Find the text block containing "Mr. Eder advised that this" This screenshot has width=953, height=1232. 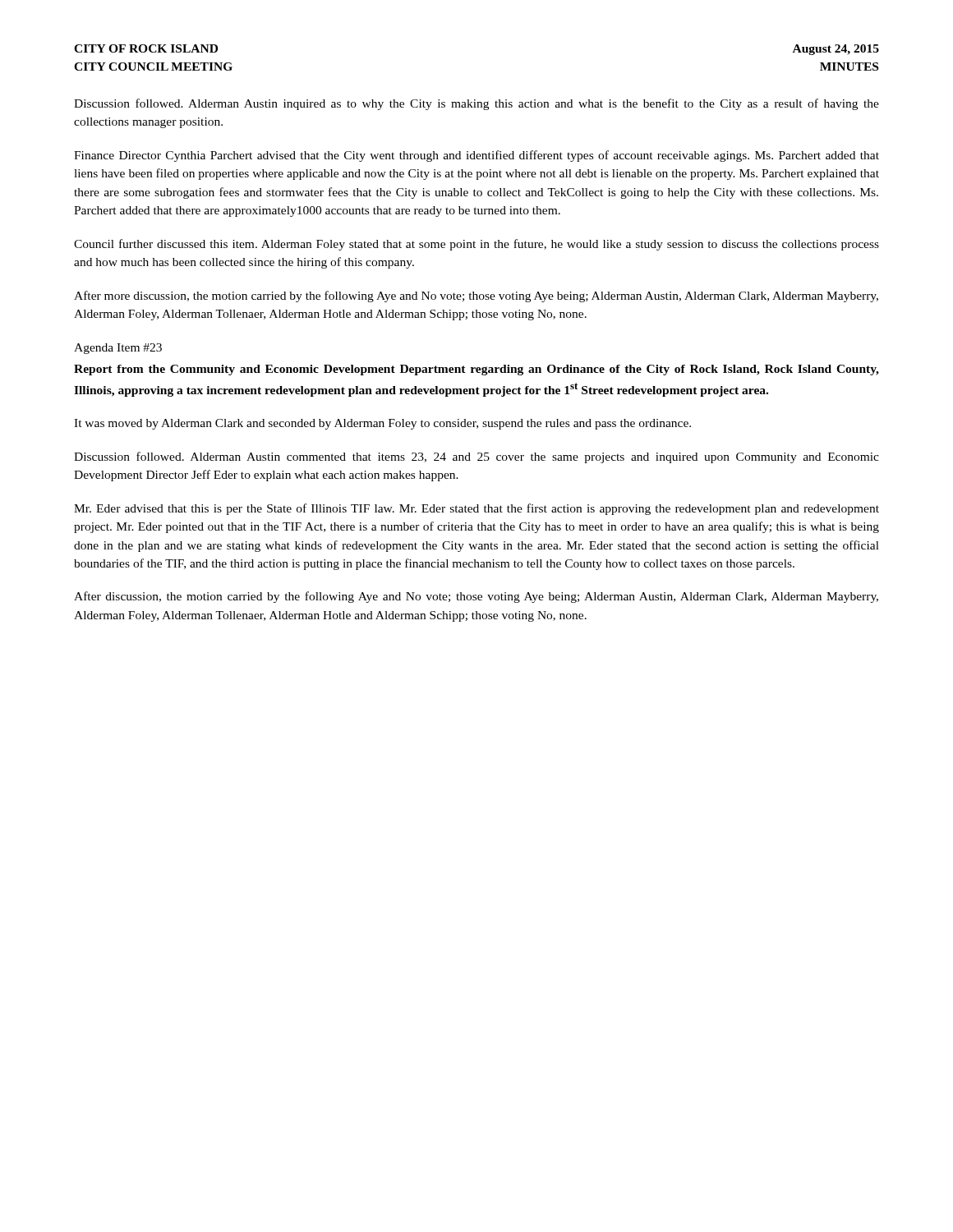pyautogui.click(x=476, y=535)
